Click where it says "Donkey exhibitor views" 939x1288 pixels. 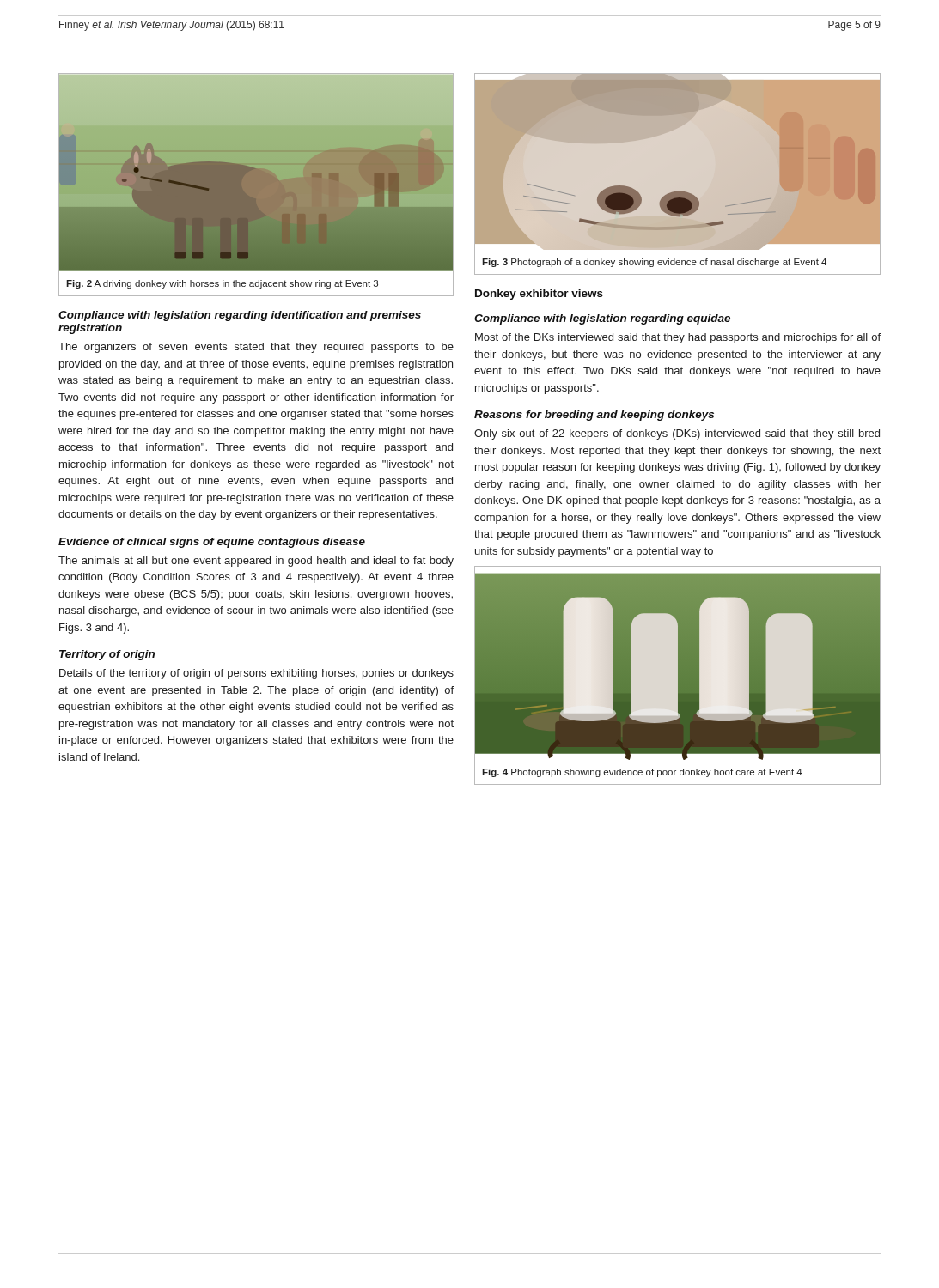[x=539, y=293]
